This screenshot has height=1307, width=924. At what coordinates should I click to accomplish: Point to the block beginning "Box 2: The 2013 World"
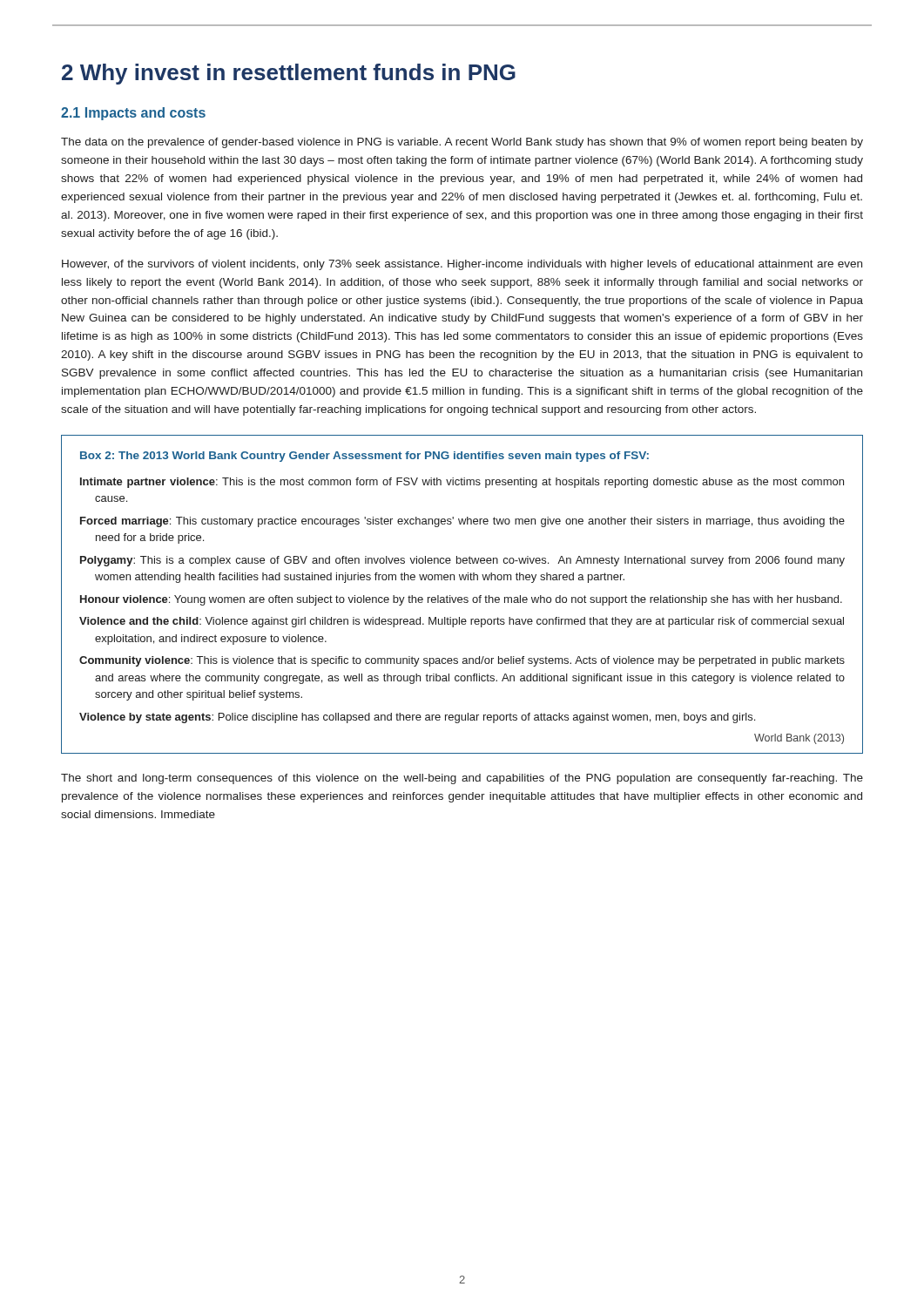[x=462, y=594]
